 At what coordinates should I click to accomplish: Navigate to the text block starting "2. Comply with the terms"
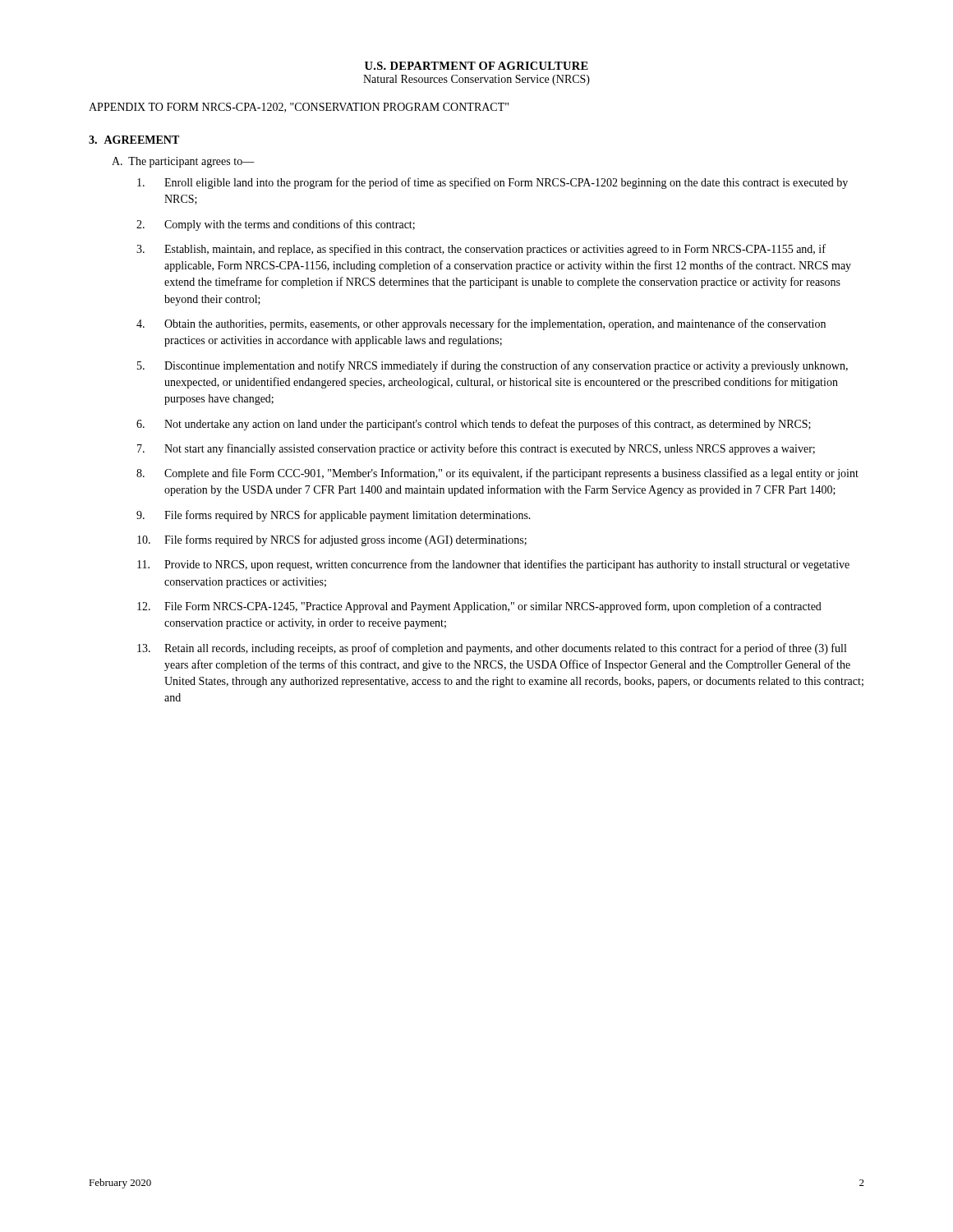coord(276,225)
